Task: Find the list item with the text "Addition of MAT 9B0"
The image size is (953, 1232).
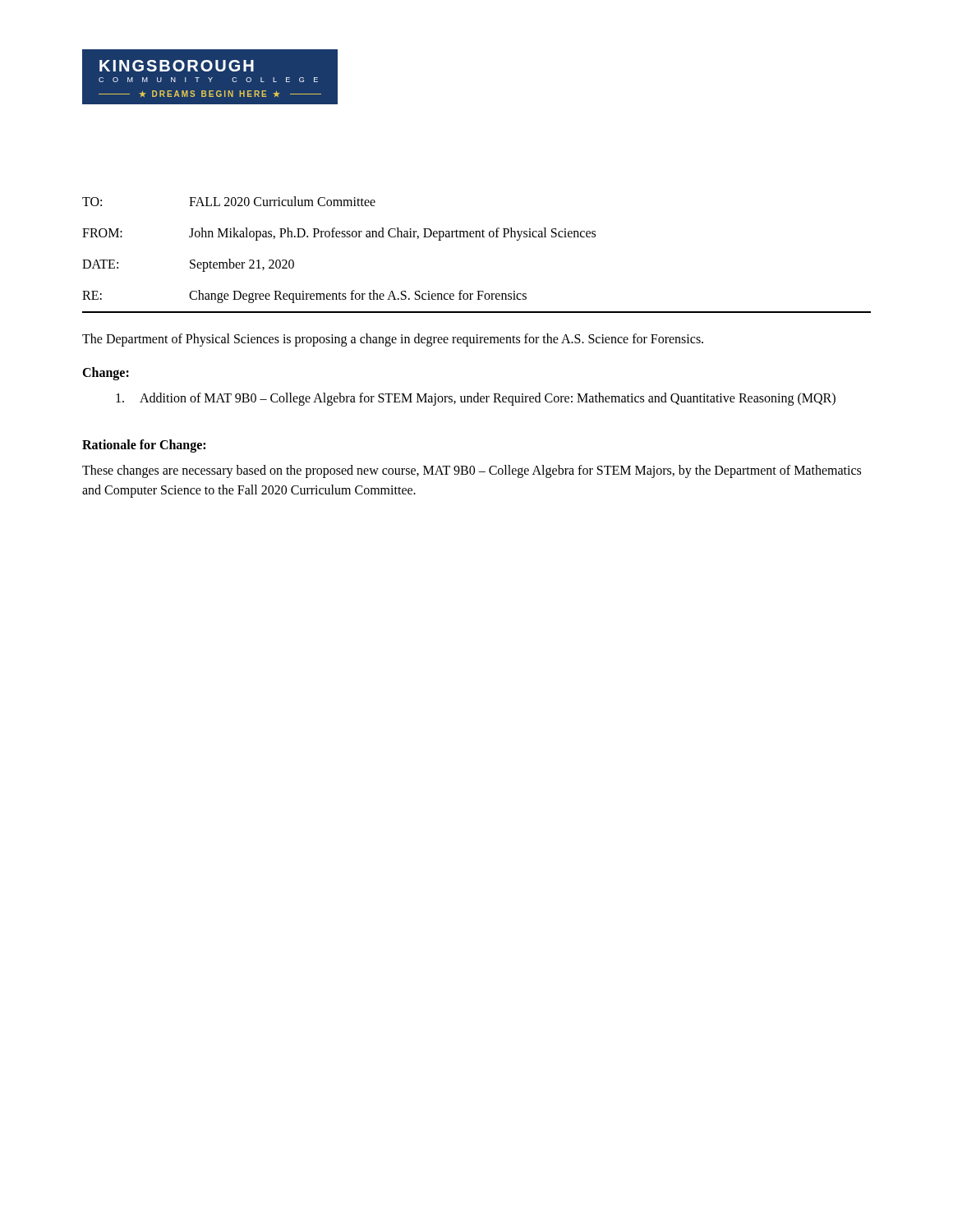Action: [x=493, y=398]
